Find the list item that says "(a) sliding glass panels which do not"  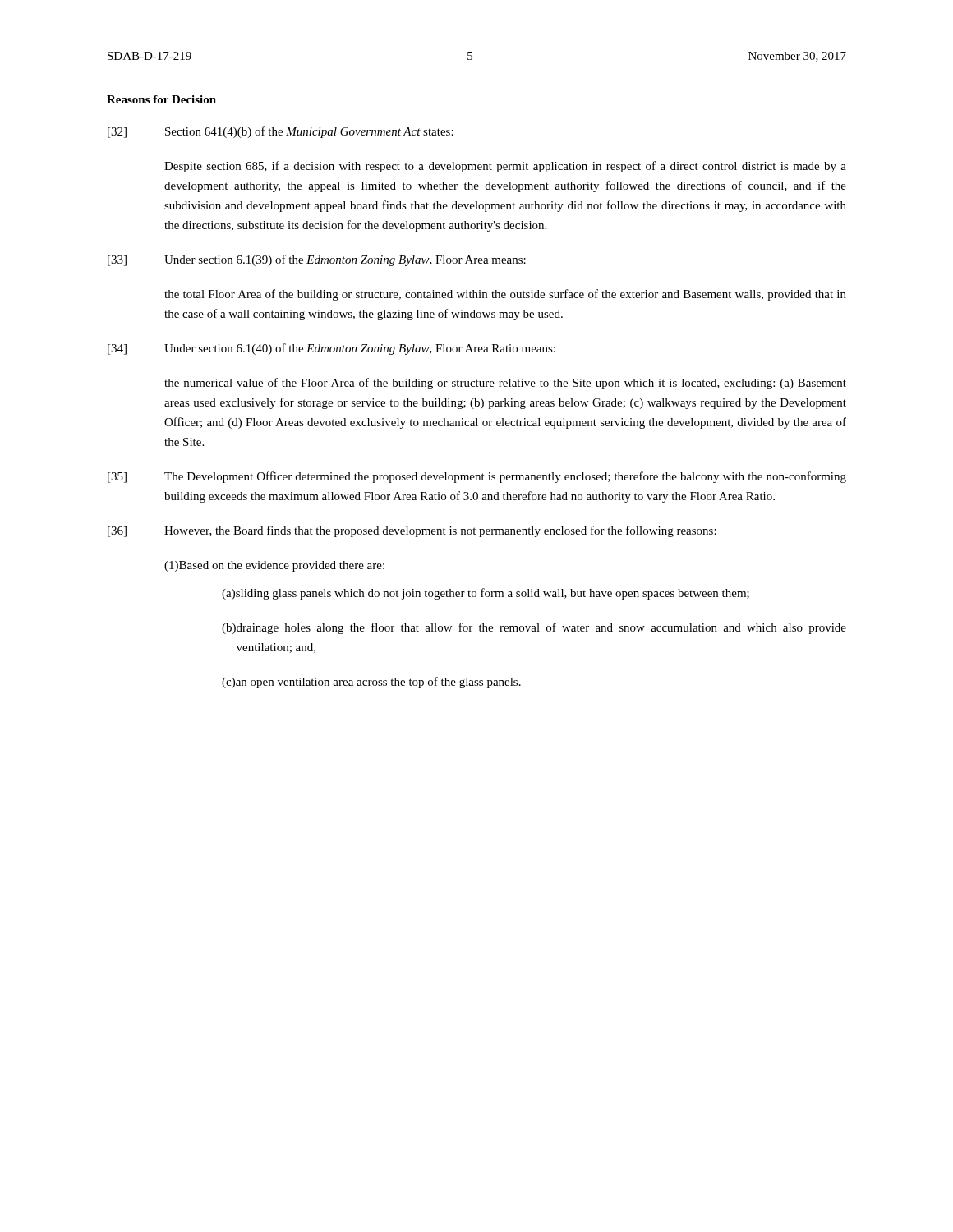pyautogui.click(x=476, y=593)
